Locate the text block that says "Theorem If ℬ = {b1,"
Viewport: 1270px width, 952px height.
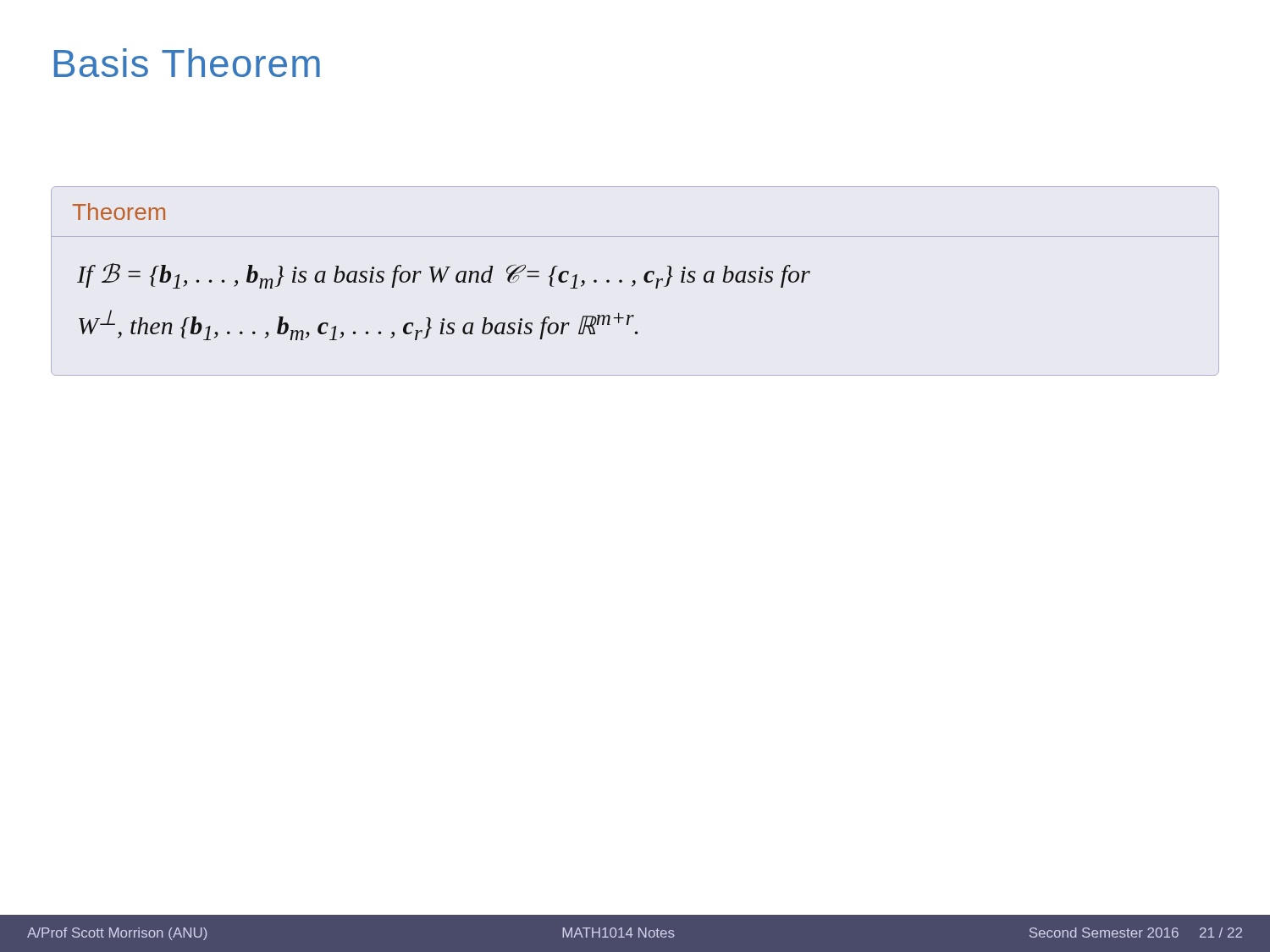[x=635, y=269]
